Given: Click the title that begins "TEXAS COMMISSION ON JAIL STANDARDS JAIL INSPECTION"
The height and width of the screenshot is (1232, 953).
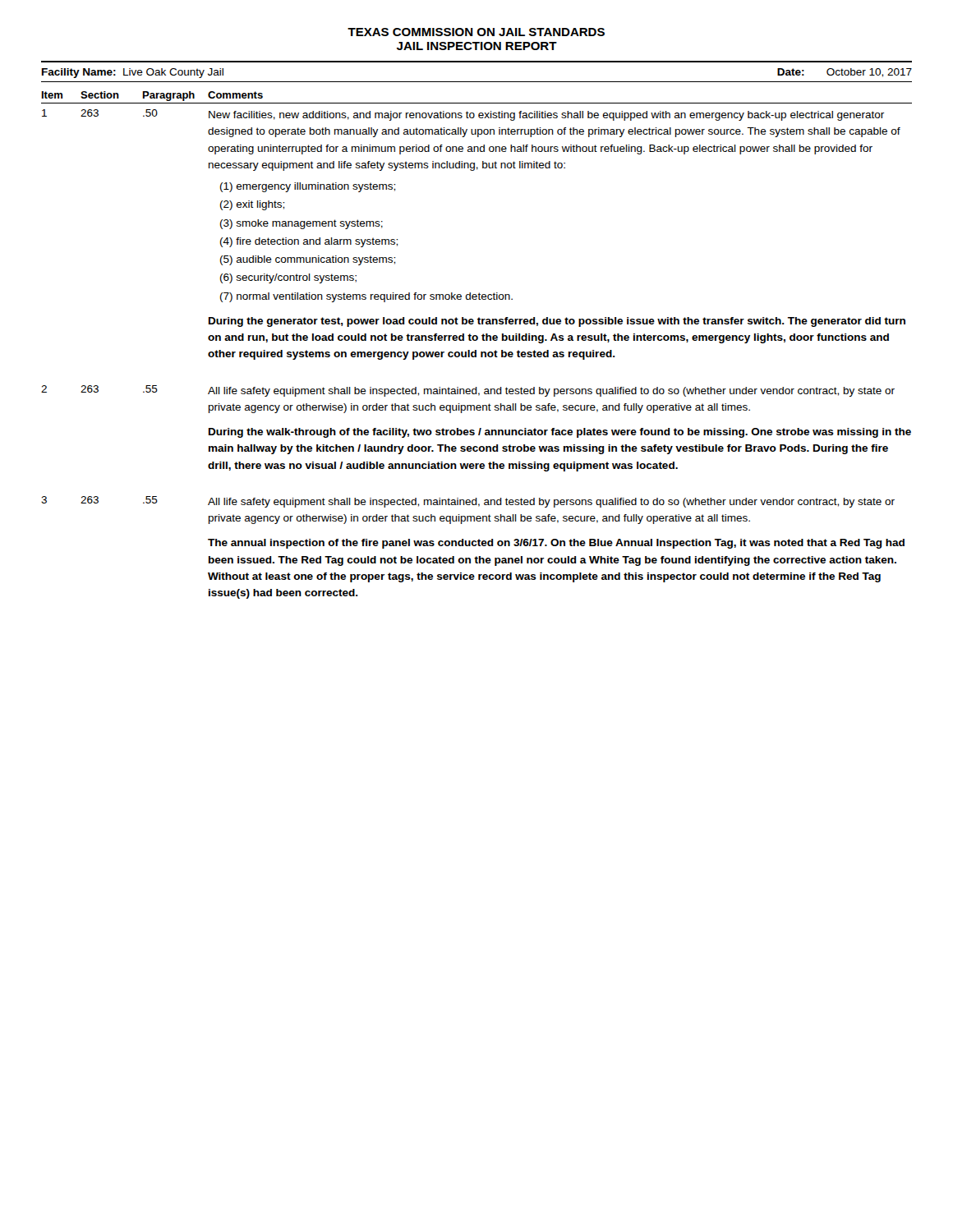Looking at the screenshot, I should [x=476, y=39].
